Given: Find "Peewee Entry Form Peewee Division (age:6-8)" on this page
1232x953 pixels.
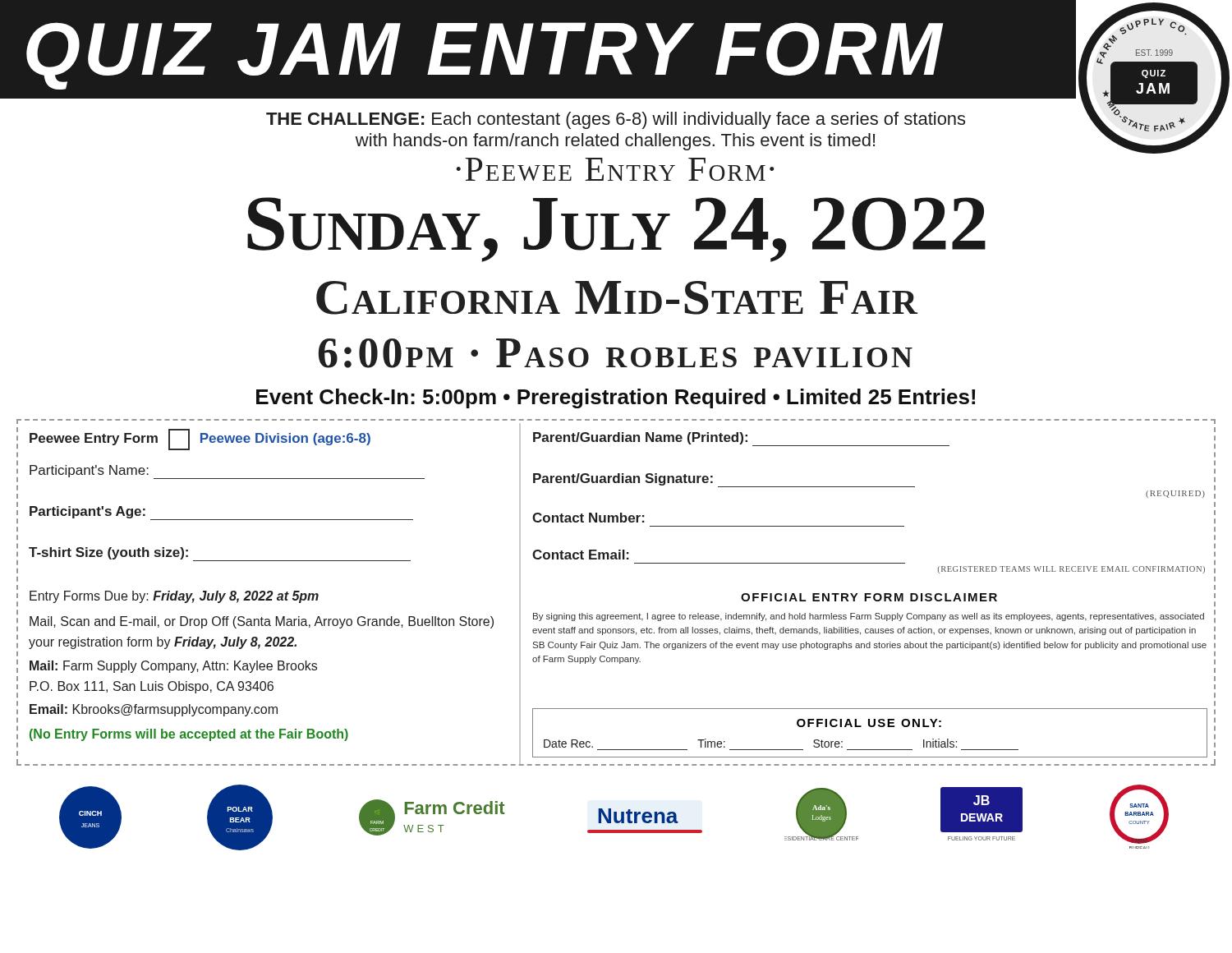Looking at the screenshot, I should click(200, 440).
